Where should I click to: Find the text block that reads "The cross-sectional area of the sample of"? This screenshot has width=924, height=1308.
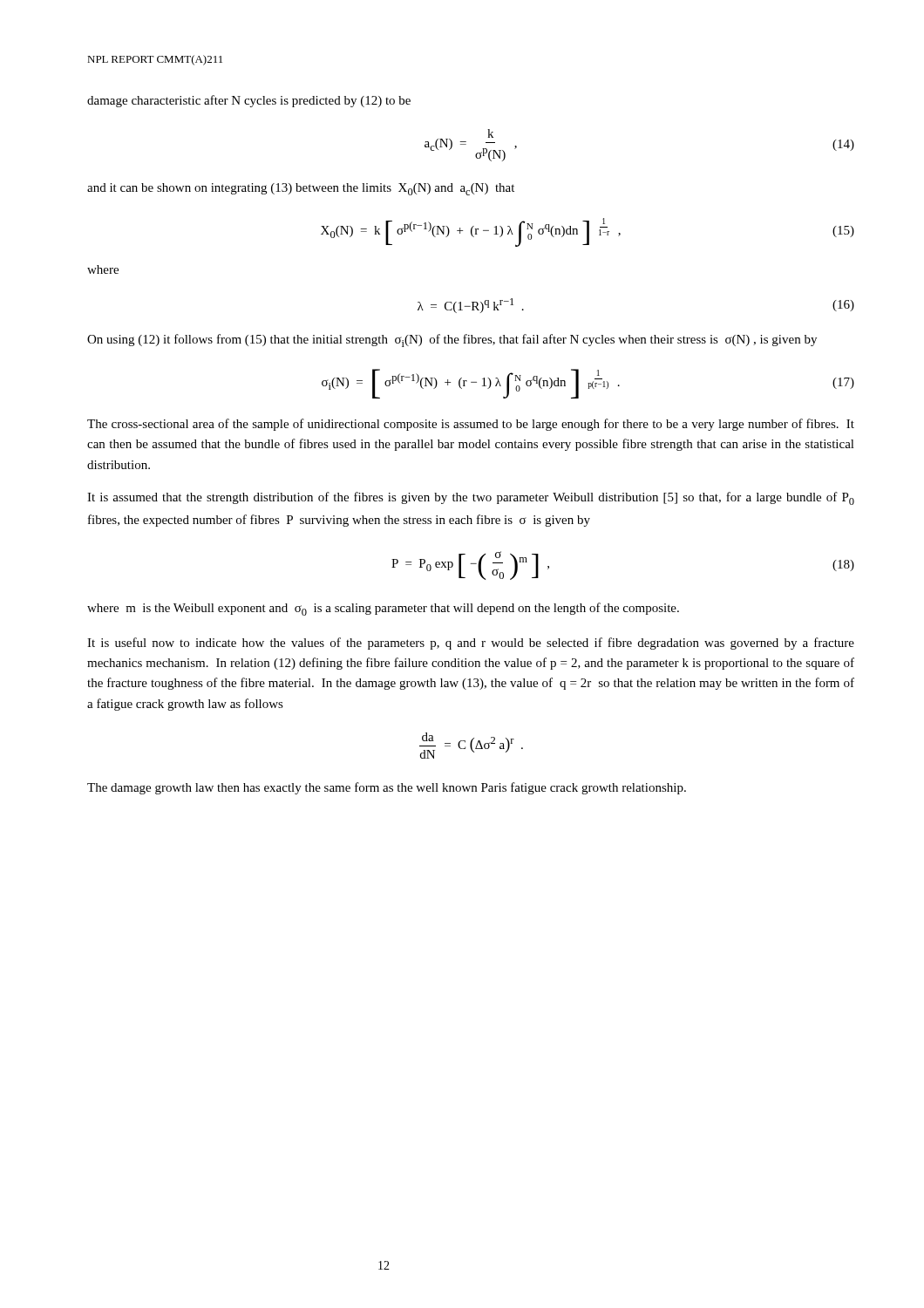(471, 444)
